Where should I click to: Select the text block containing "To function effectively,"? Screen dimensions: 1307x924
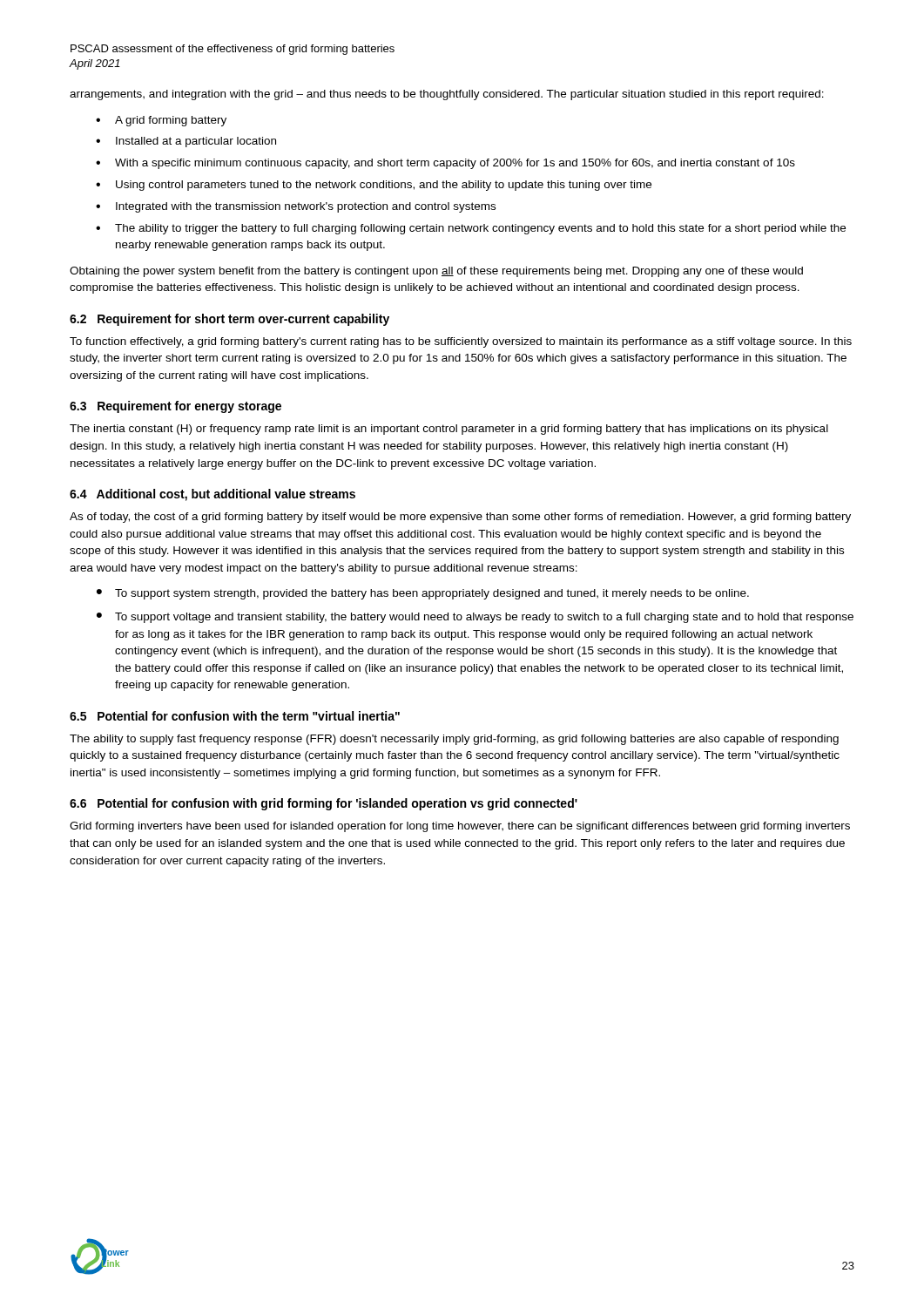pos(461,358)
